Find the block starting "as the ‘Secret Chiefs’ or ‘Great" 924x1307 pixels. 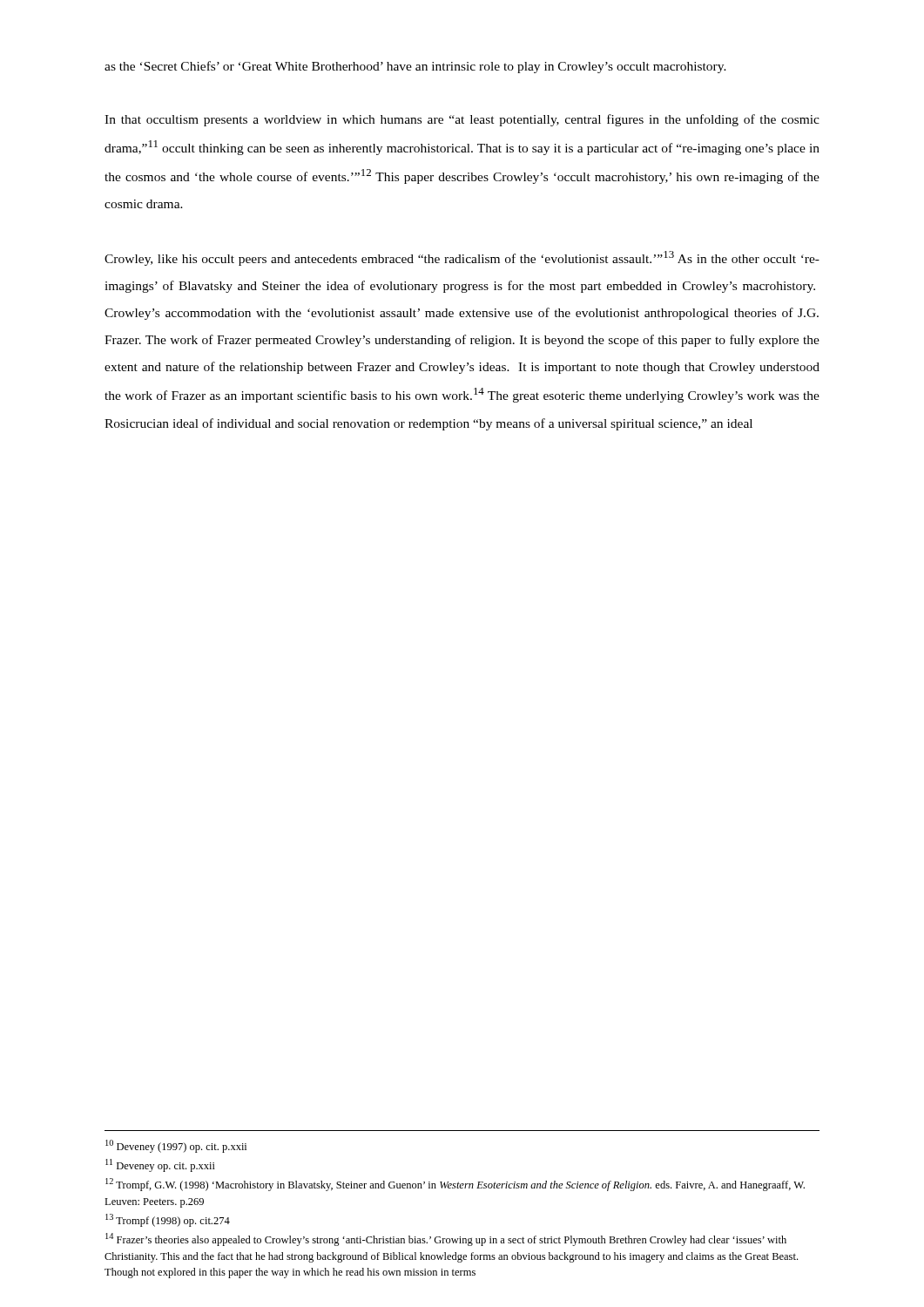coord(416,66)
